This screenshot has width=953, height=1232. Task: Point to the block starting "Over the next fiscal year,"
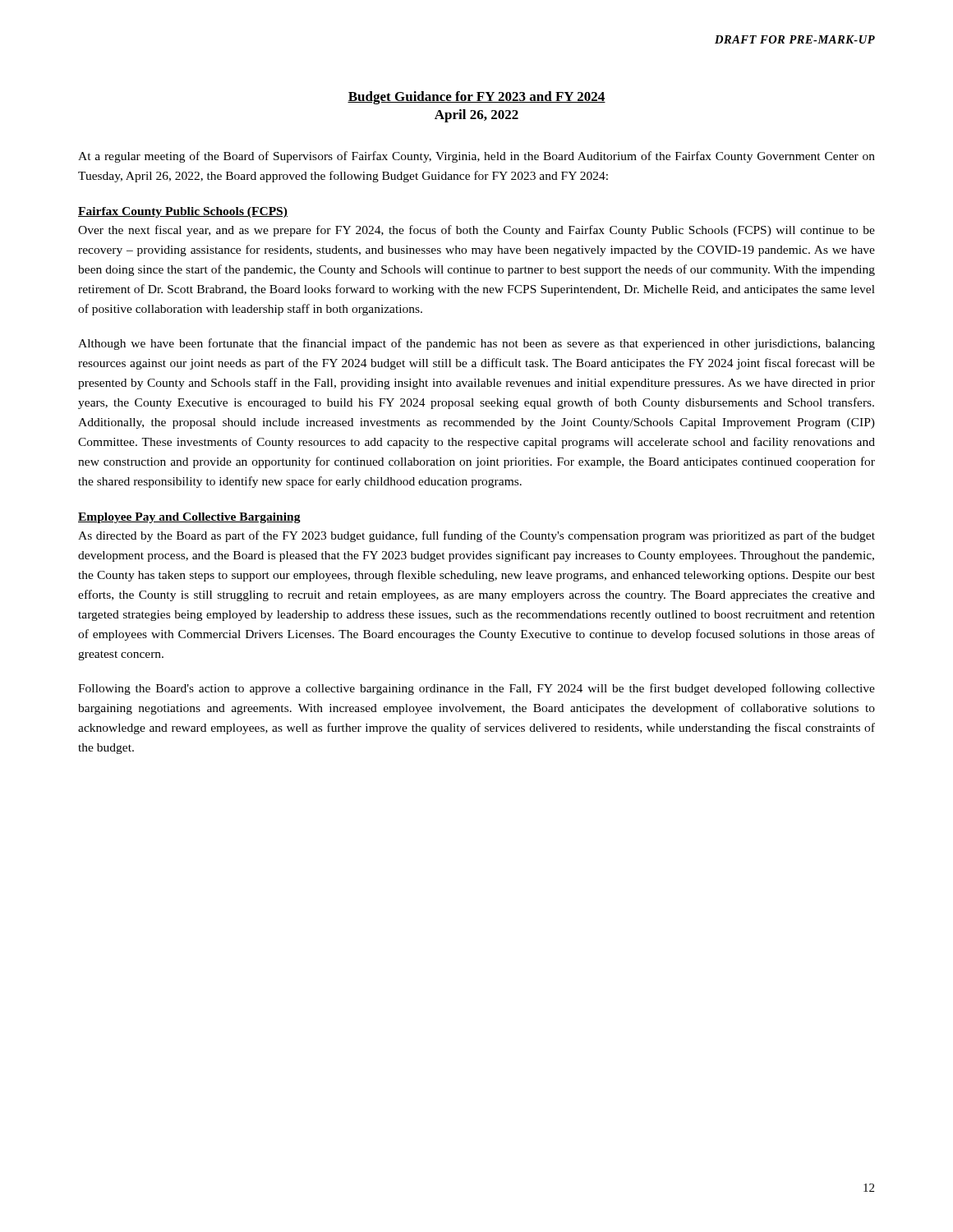[476, 269]
